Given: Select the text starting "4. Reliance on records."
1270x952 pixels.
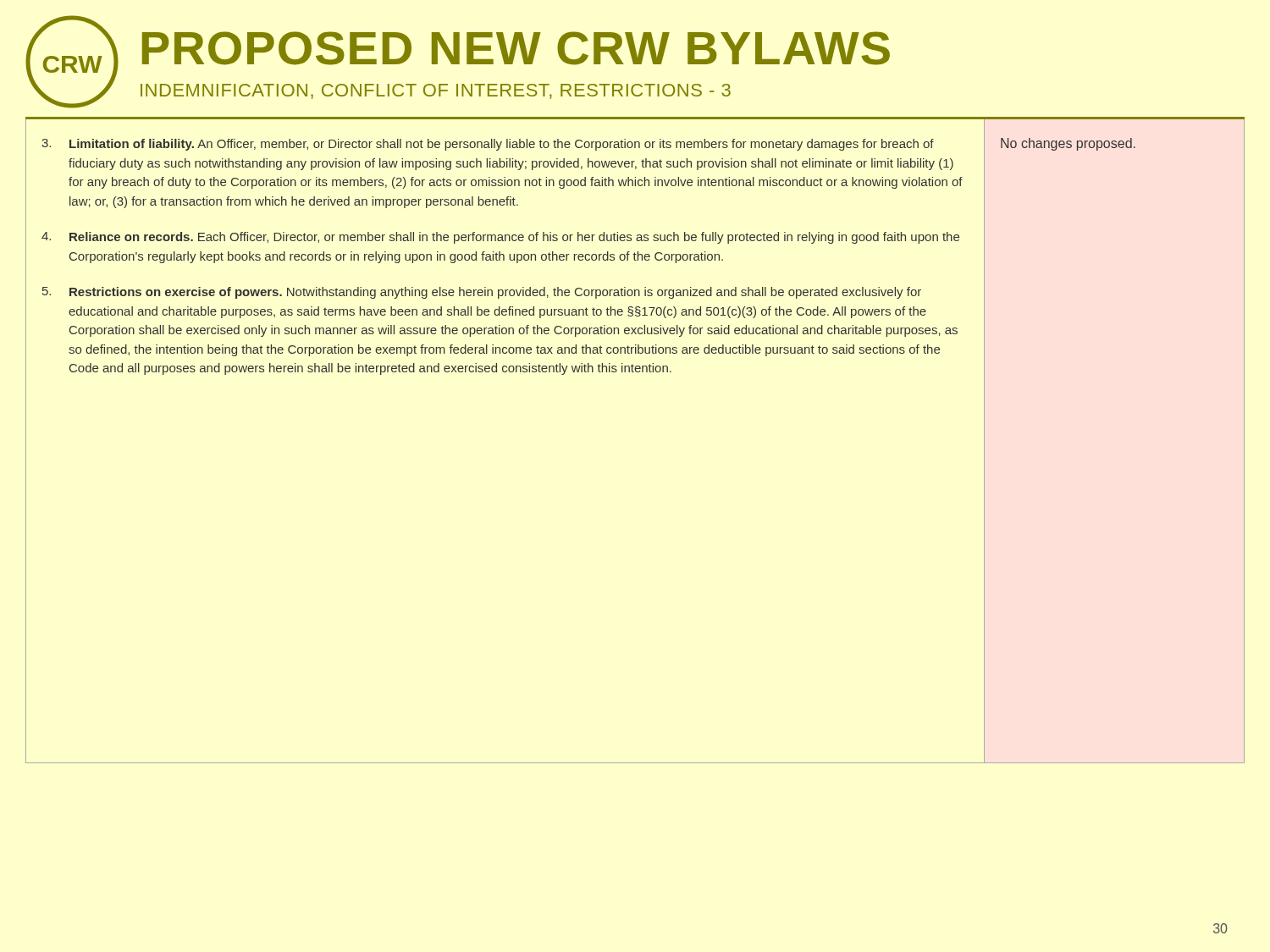Looking at the screenshot, I should [503, 247].
